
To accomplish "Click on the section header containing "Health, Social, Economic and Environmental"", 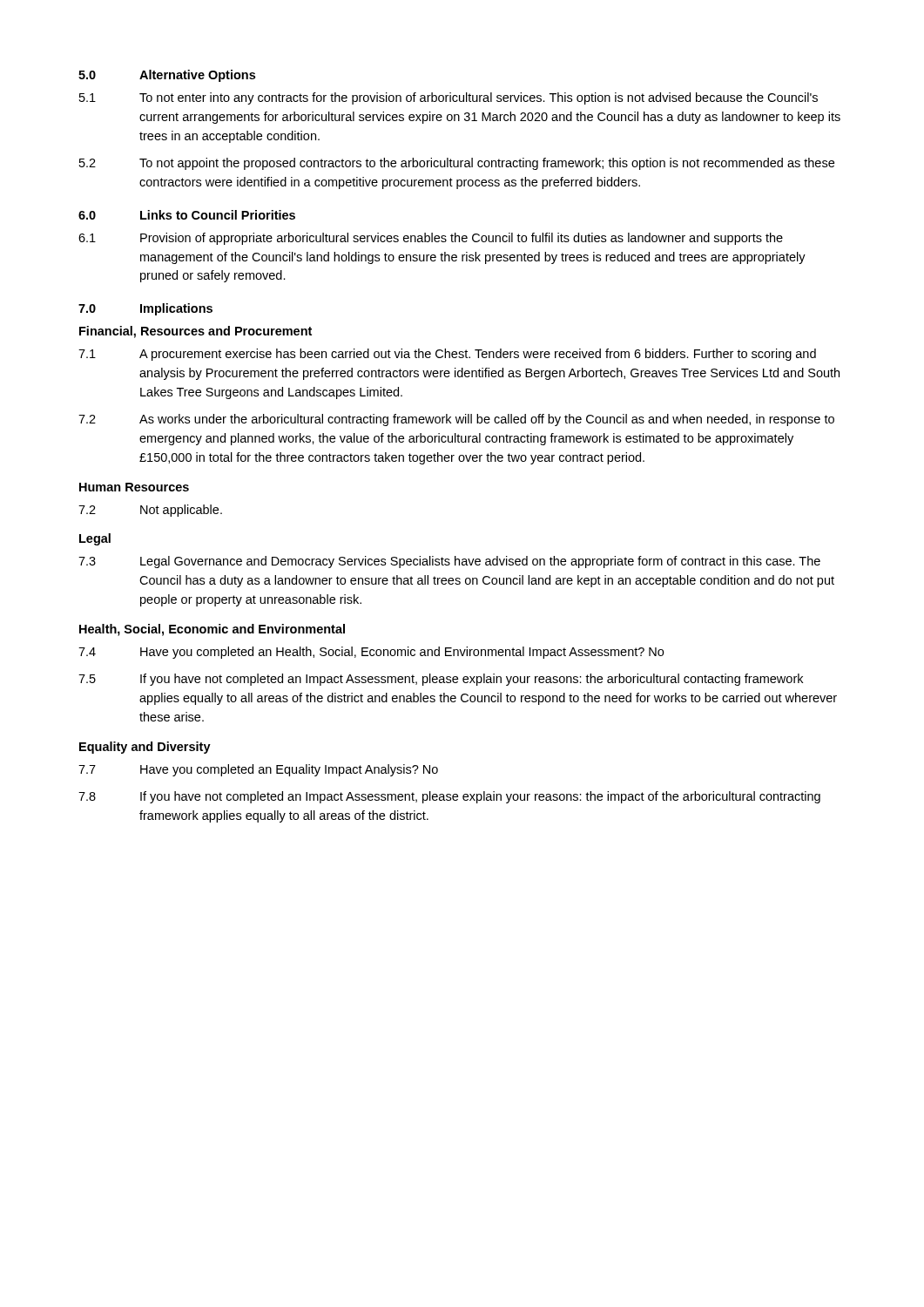I will click(212, 629).
